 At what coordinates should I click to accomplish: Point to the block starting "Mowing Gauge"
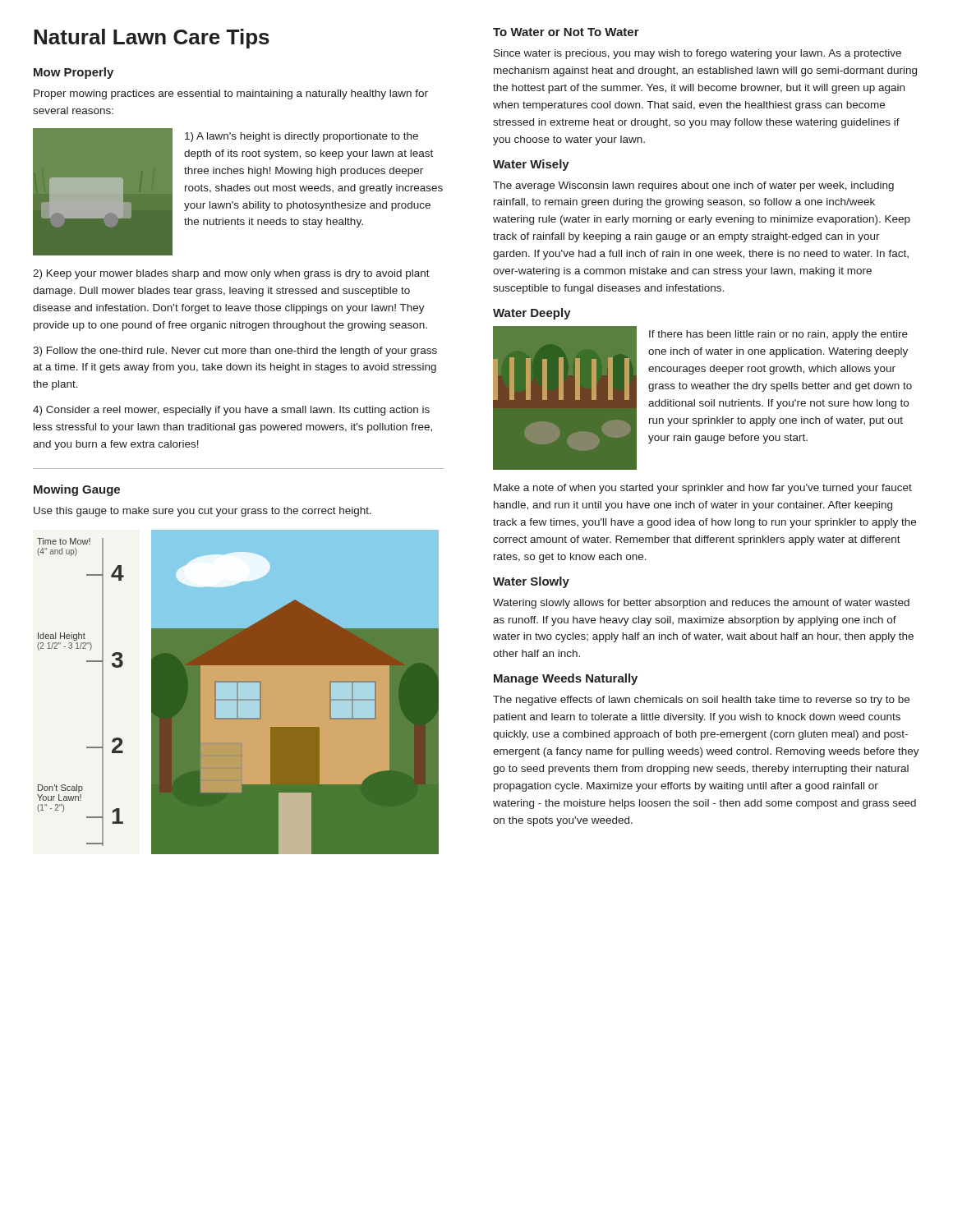tap(77, 490)
